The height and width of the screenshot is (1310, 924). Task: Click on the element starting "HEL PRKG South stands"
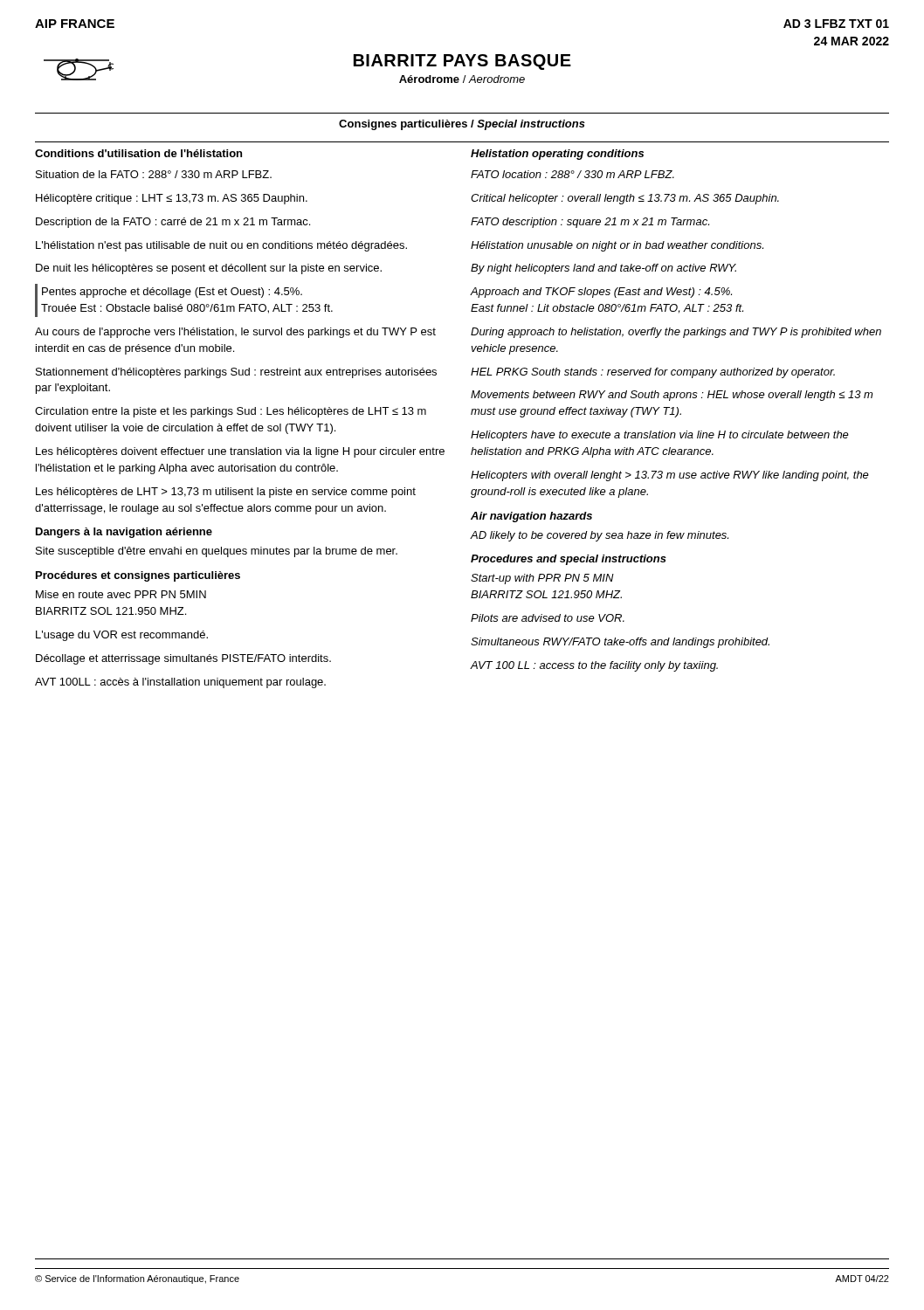[x=653, y=371]
